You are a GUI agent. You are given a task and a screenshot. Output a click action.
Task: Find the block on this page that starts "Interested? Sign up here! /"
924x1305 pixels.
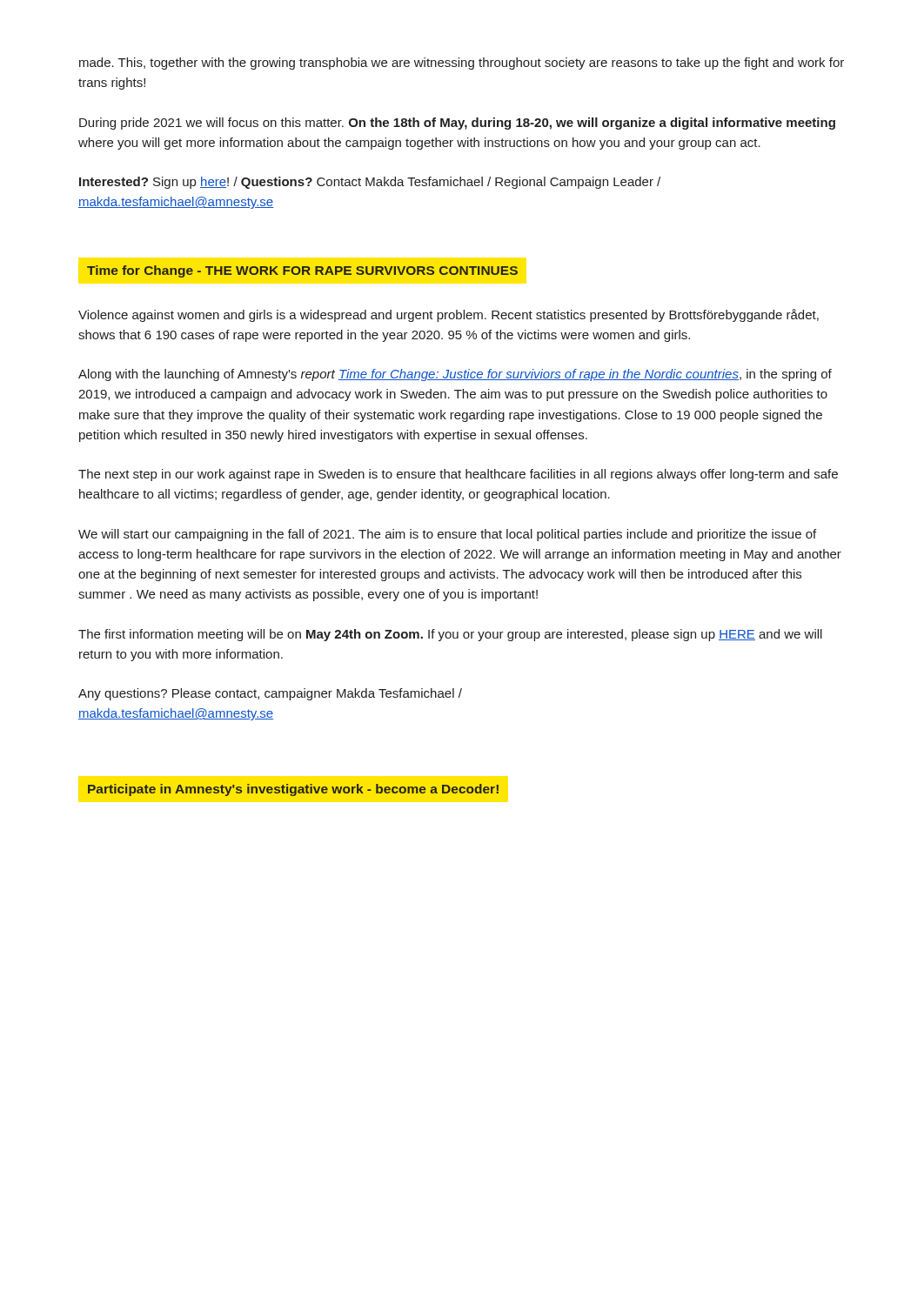pos(369,192)
